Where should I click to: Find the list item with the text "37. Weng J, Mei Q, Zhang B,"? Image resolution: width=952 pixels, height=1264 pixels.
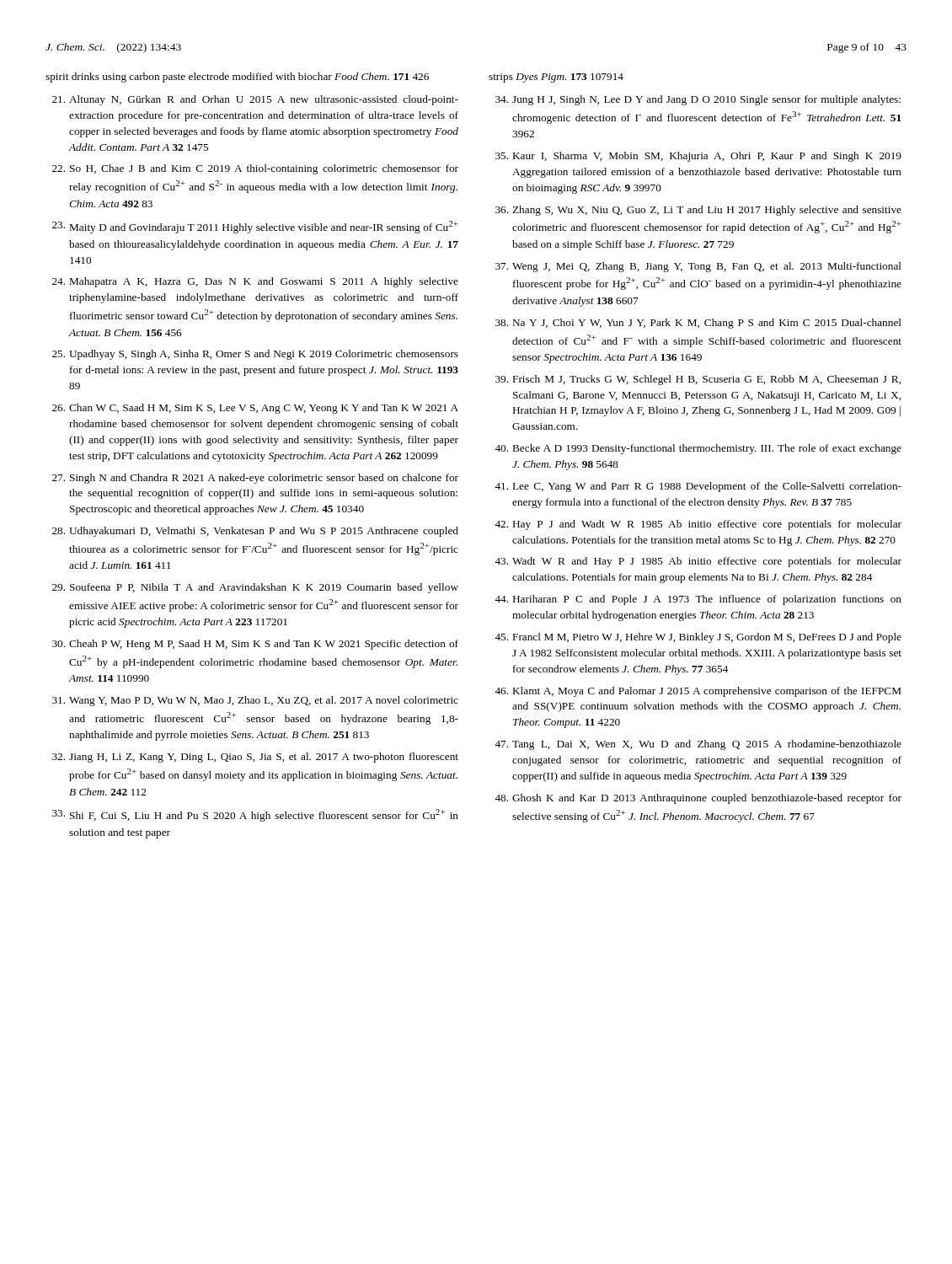pos(695,284)
